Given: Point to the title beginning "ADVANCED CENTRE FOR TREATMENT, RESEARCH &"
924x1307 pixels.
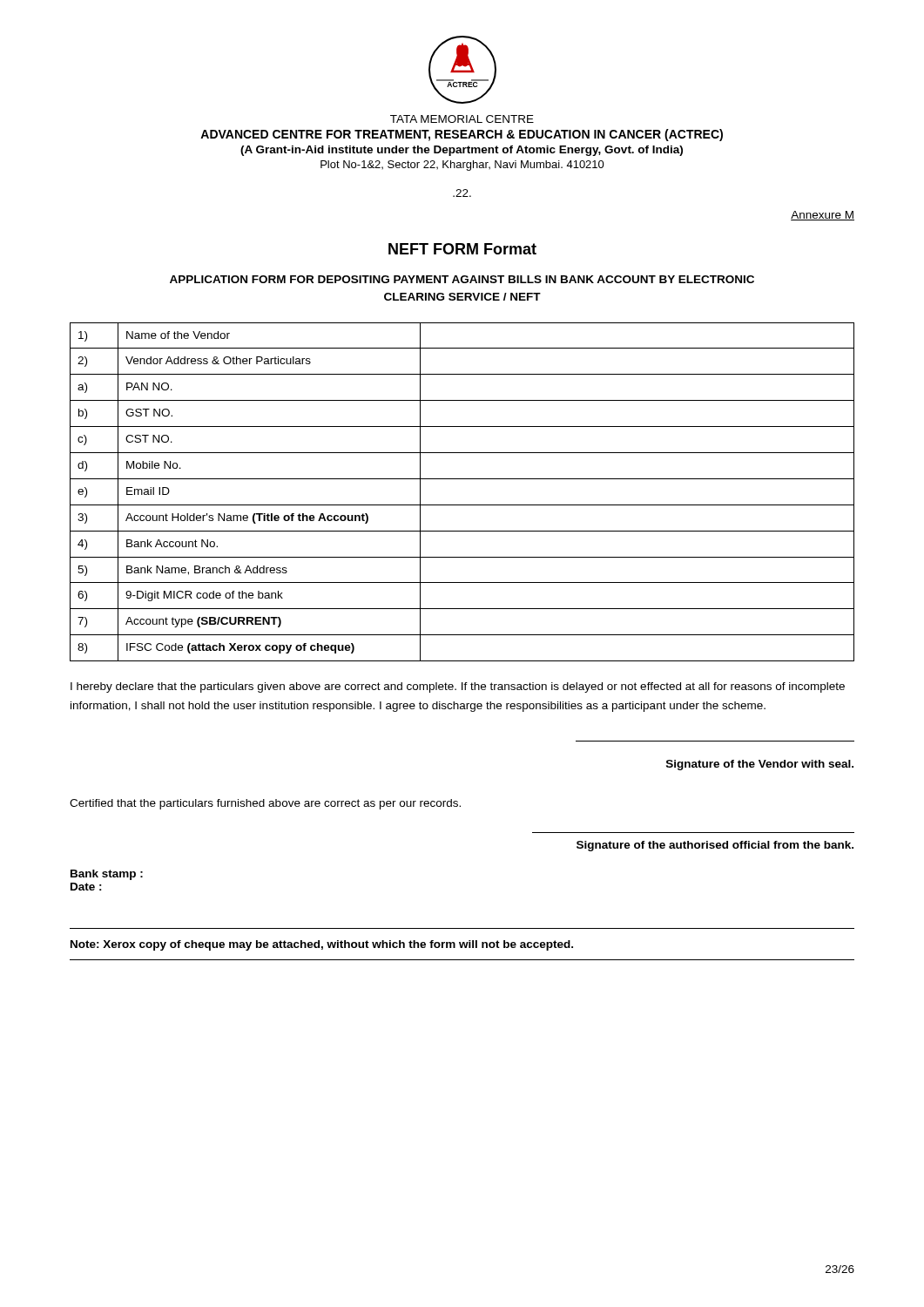Looking at the screenshot, I should pyautogui.click(x=462, y=134).
